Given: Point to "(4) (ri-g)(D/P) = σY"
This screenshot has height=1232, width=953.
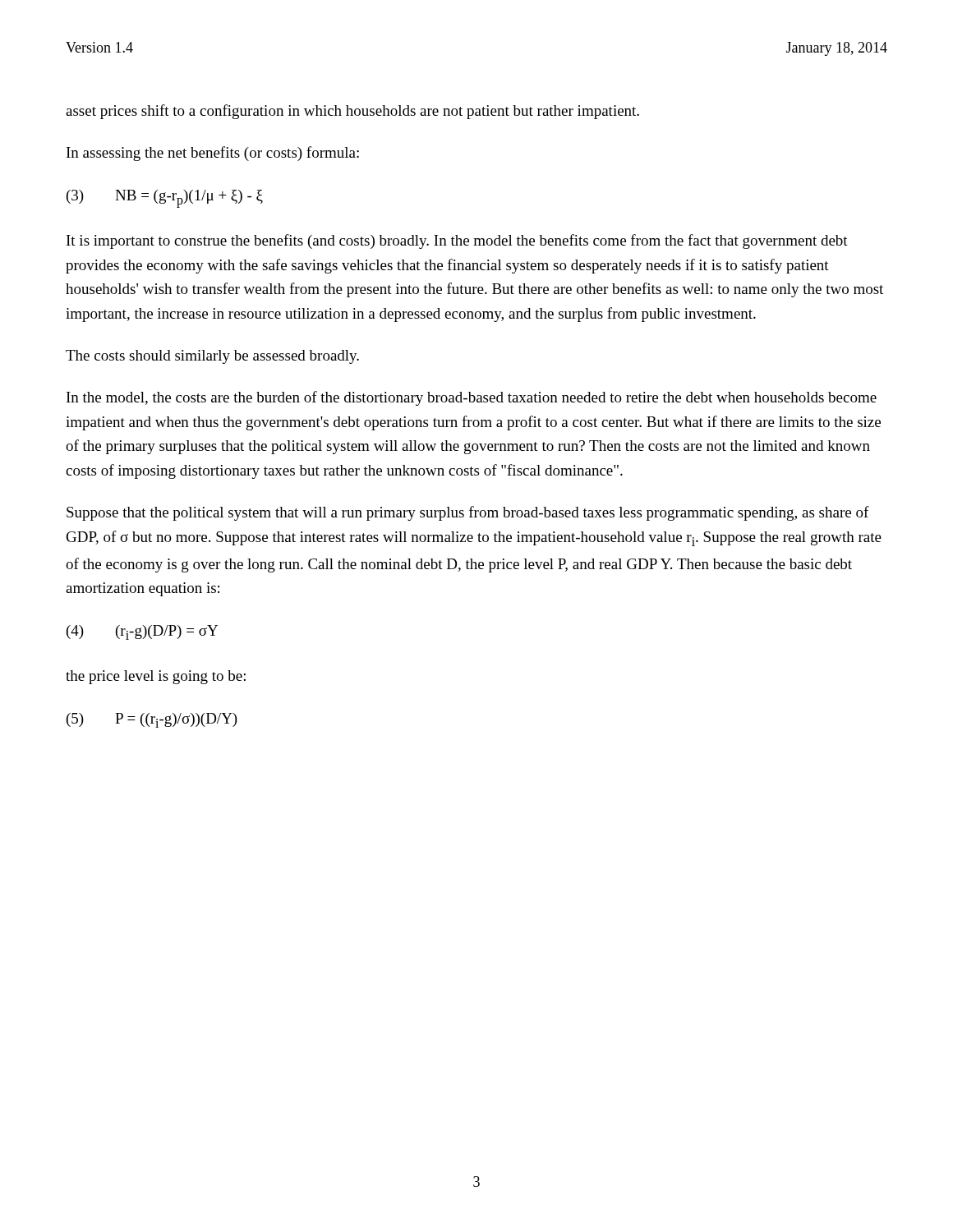Looking at the screenshot, I should (x=142, y=632).
